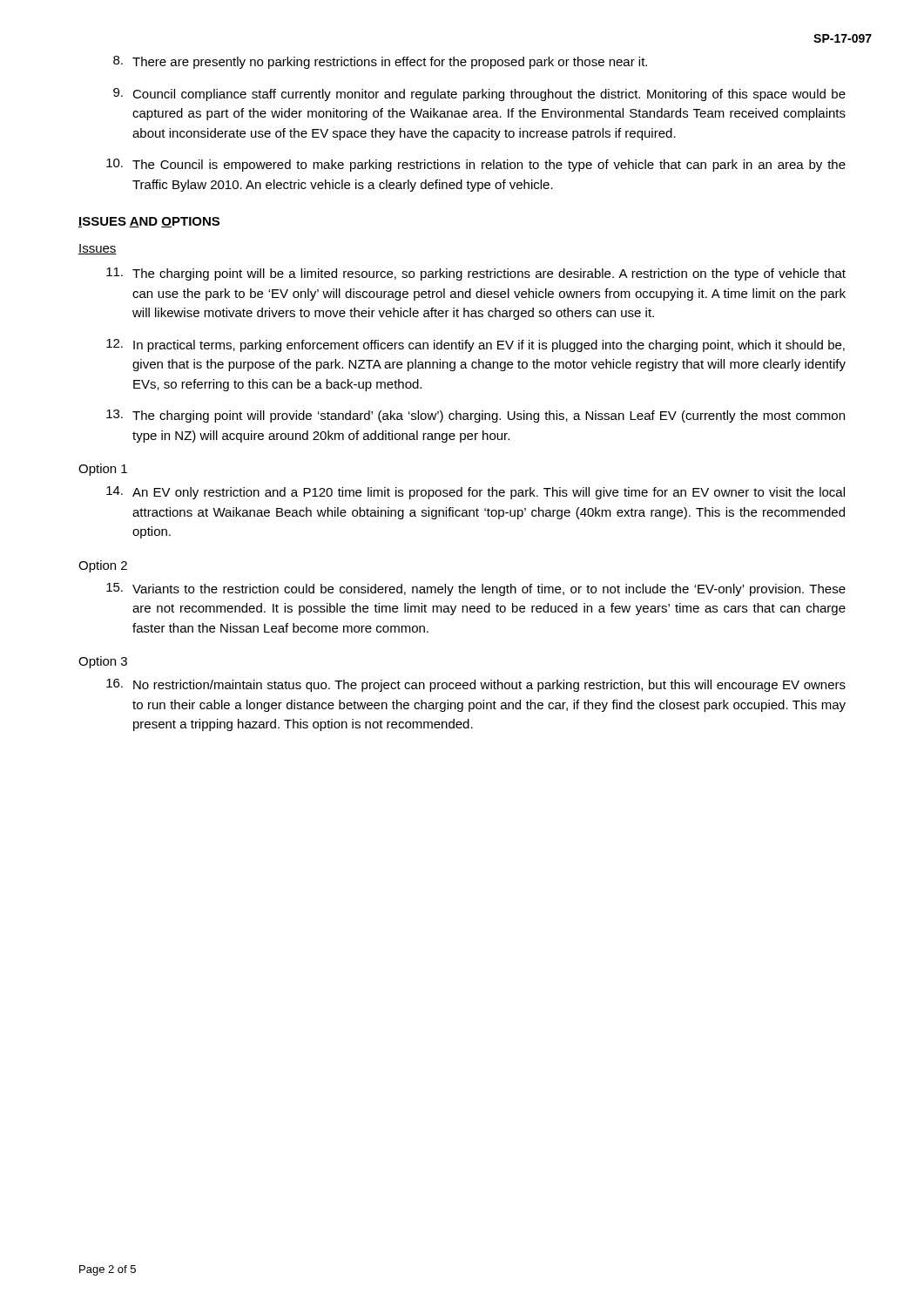Image resolution: width=924 pixels, height=1307 pixels.
Task: Find the block on this page that starts "9. Council compliance staff currently monitor"
Action: (x=462, y=113)
